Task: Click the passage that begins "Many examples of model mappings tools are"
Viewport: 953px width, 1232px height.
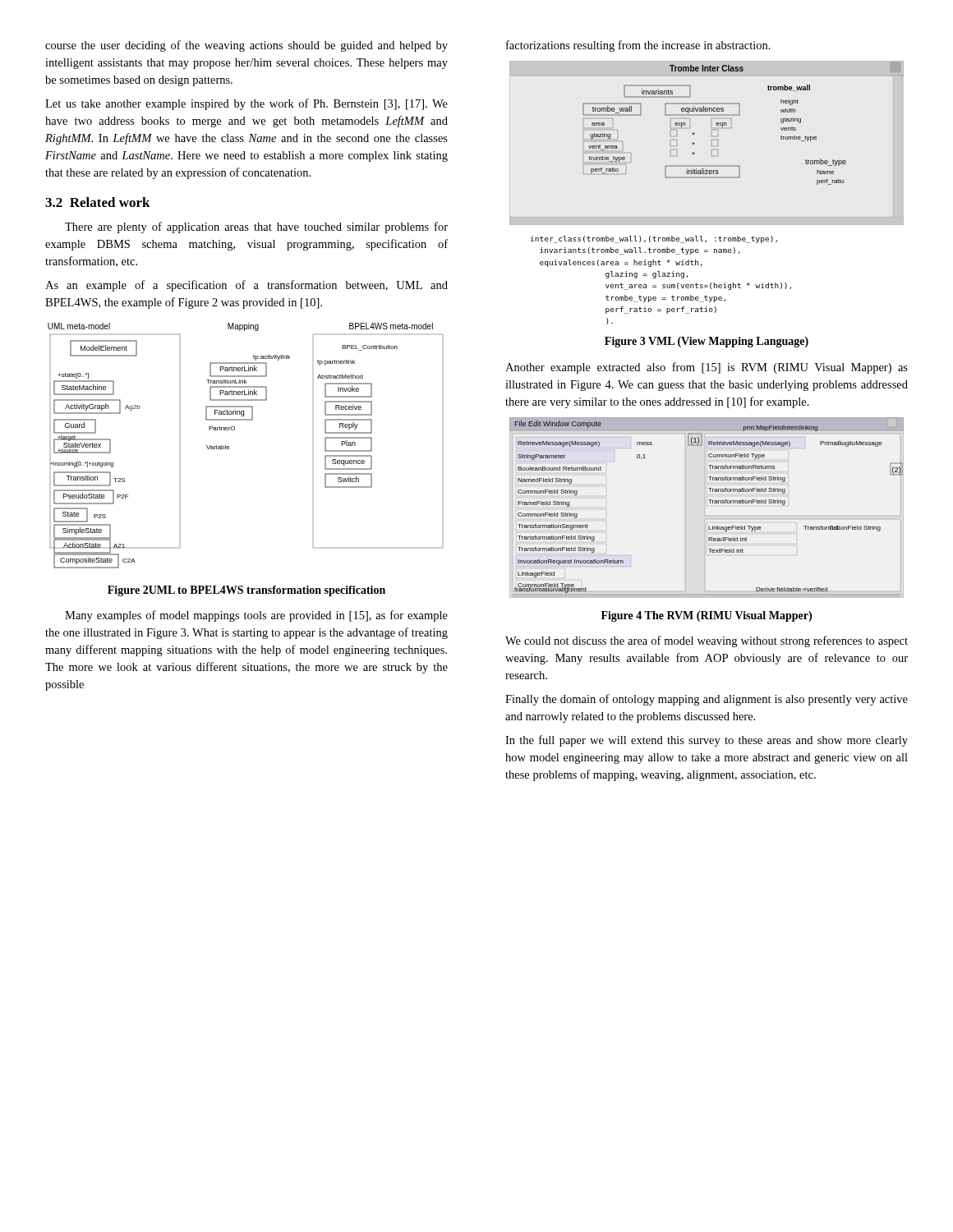Action: [246, 650]
